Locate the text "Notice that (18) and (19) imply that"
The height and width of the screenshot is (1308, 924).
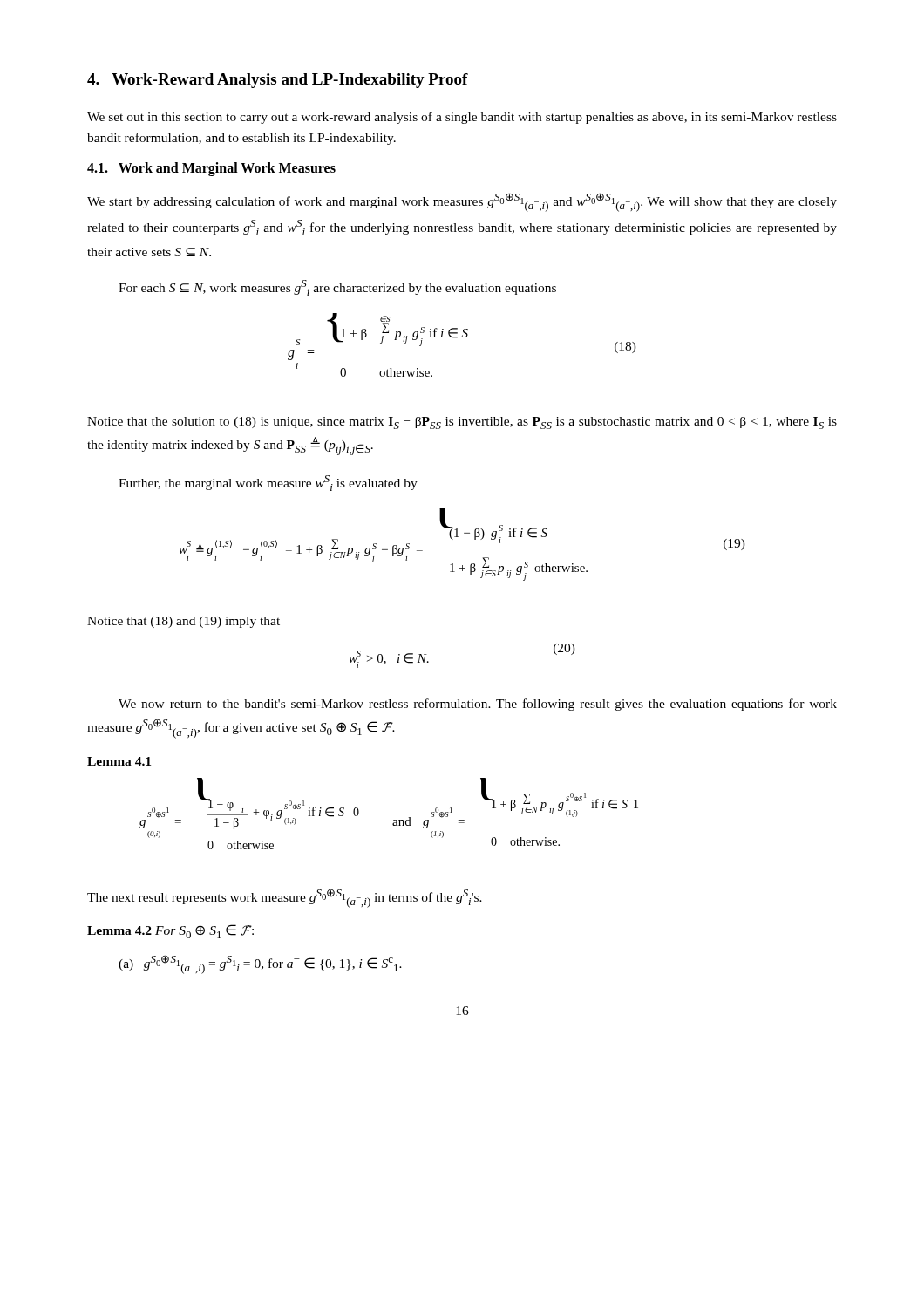click(x=184, y=621)
